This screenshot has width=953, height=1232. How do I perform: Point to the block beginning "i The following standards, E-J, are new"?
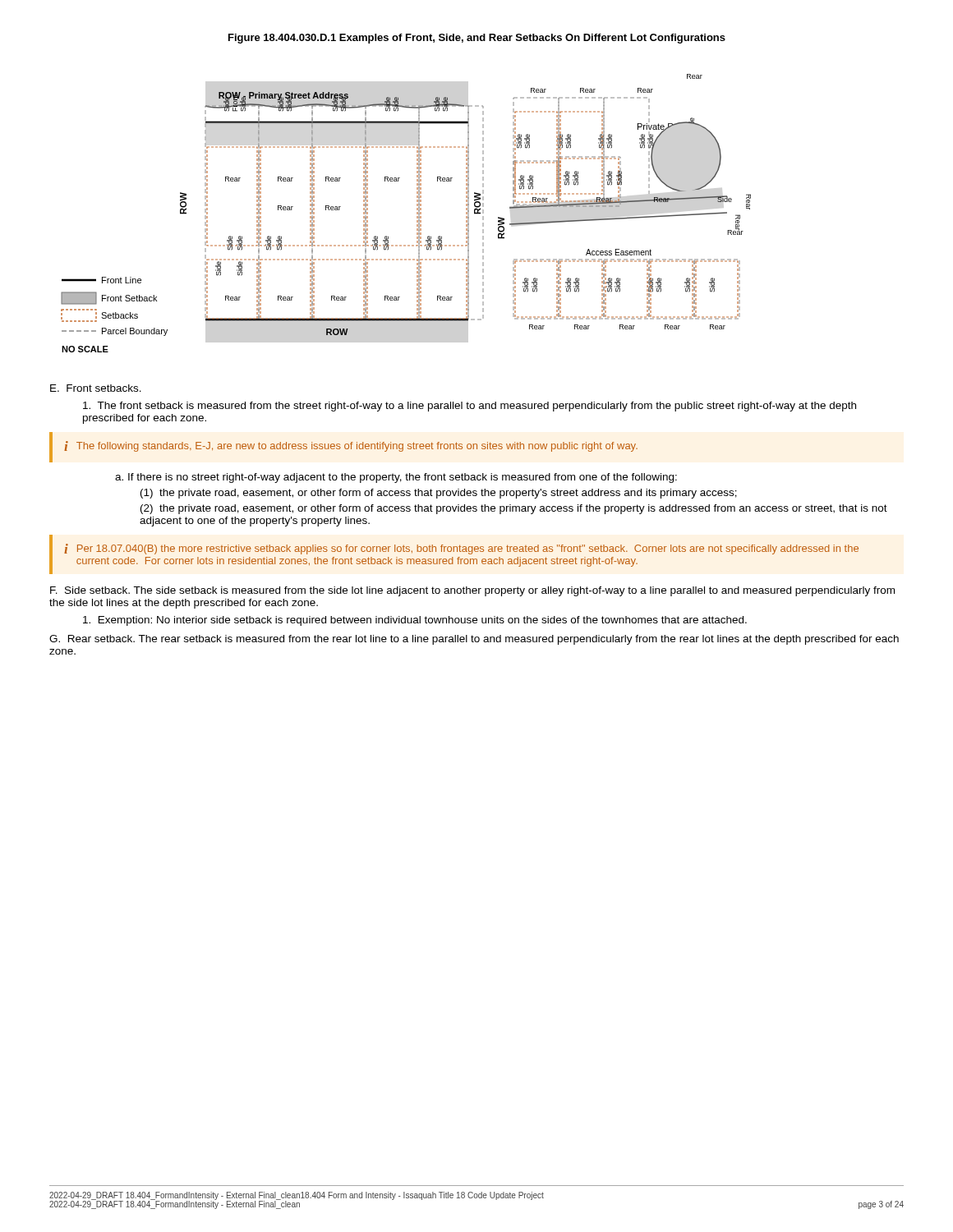pyautogui.click(x=351, y=447)
